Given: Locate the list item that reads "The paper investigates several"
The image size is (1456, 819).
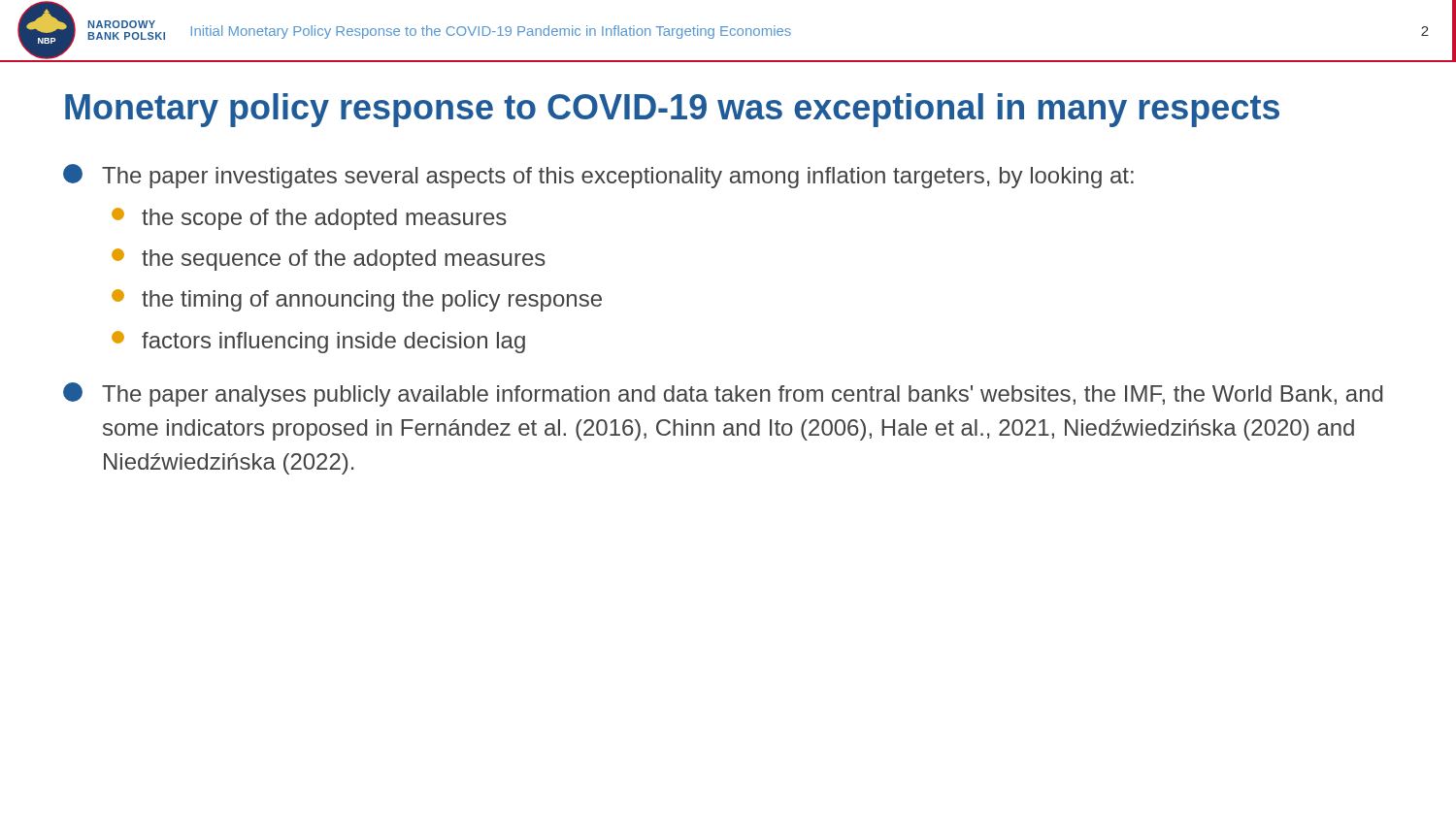Looking at the screenshot, I should click(x=598, y=176).
